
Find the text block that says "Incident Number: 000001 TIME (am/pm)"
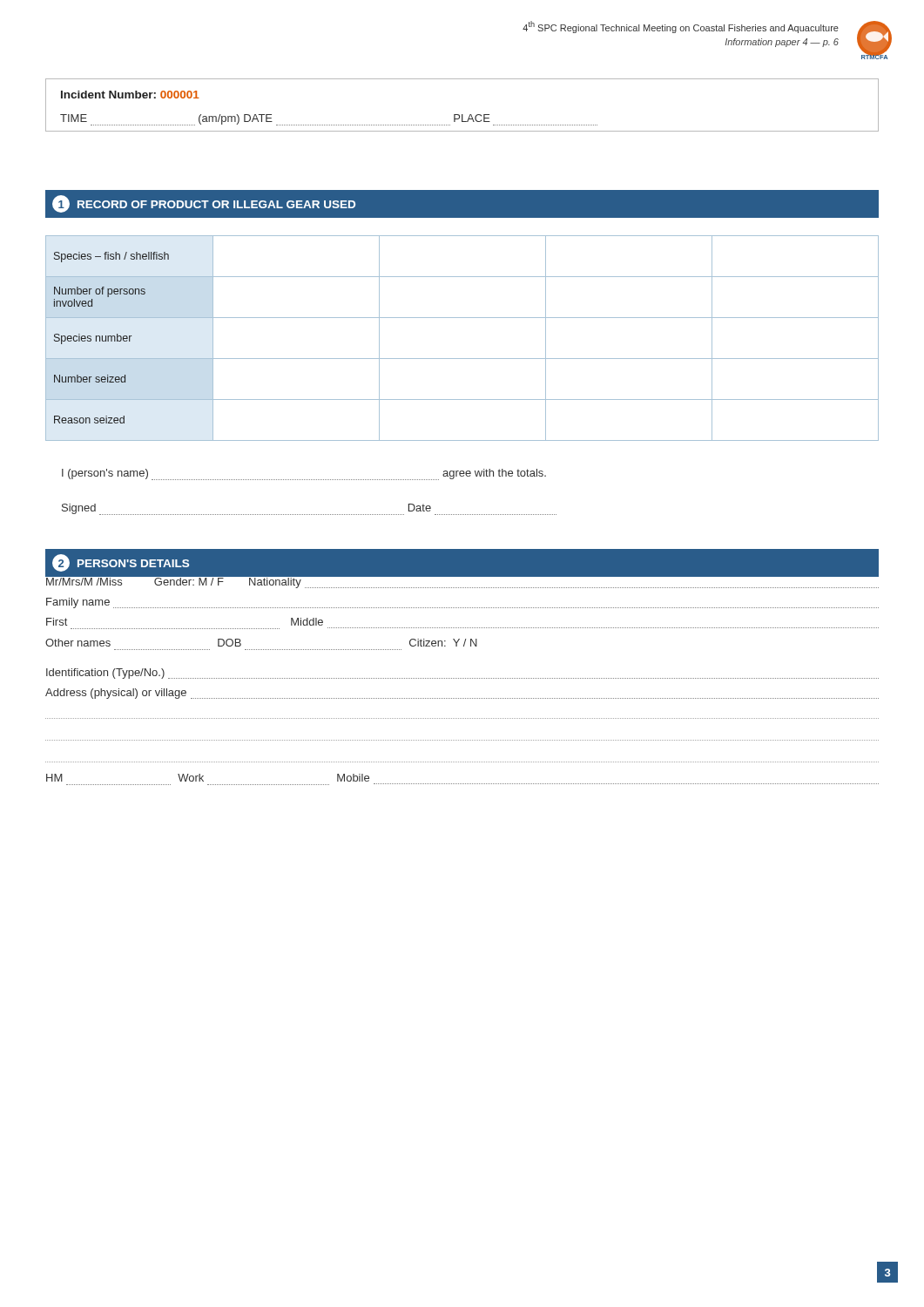[x=462, y=107]
